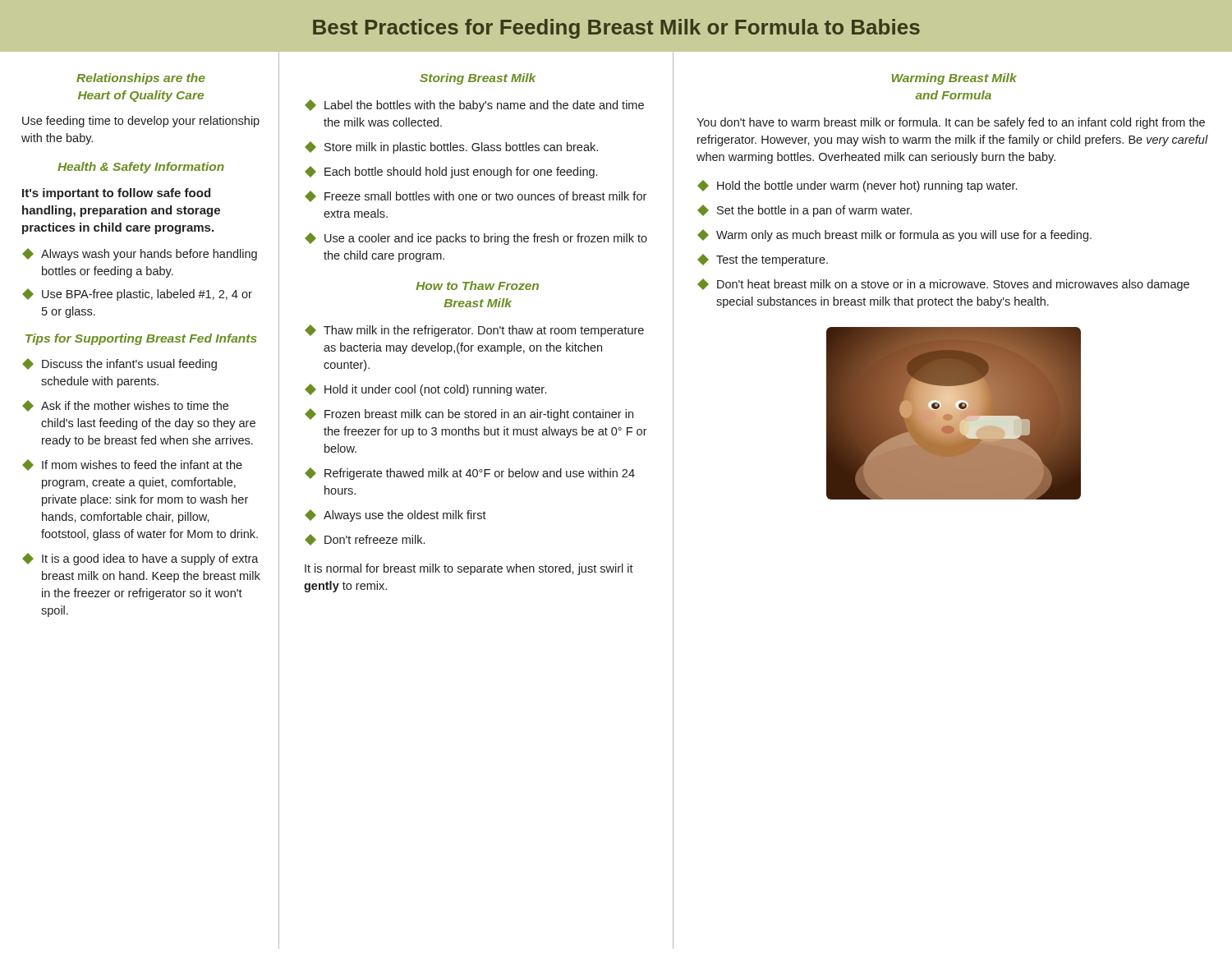Point to the text starting "It's important to follow safe food handling,"
This screenshot has height=953, width=1232.
click(121, 210)
